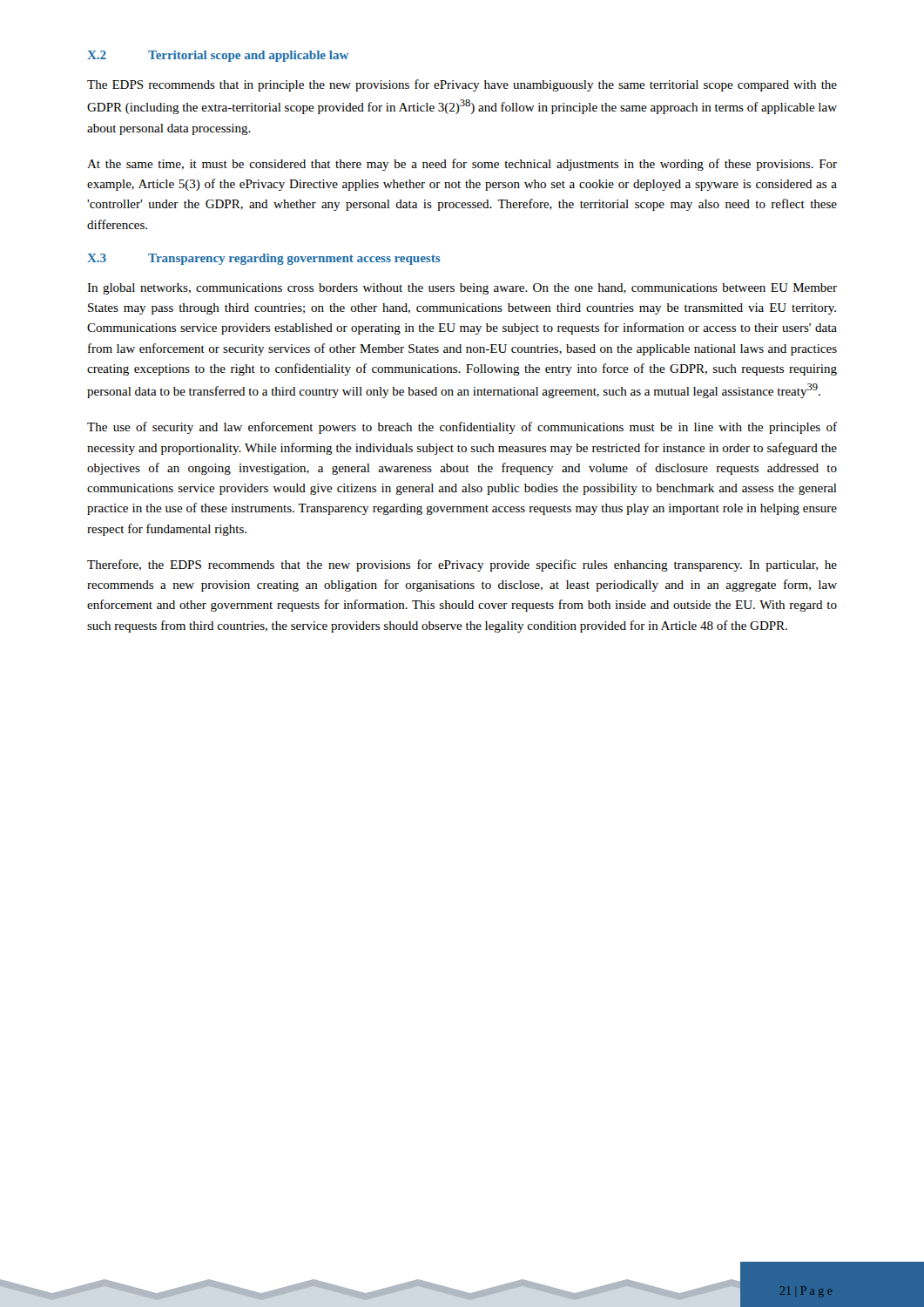
Task: Find the section header that says "X.2 Territorial scope and applicable"
Action: 218,55
